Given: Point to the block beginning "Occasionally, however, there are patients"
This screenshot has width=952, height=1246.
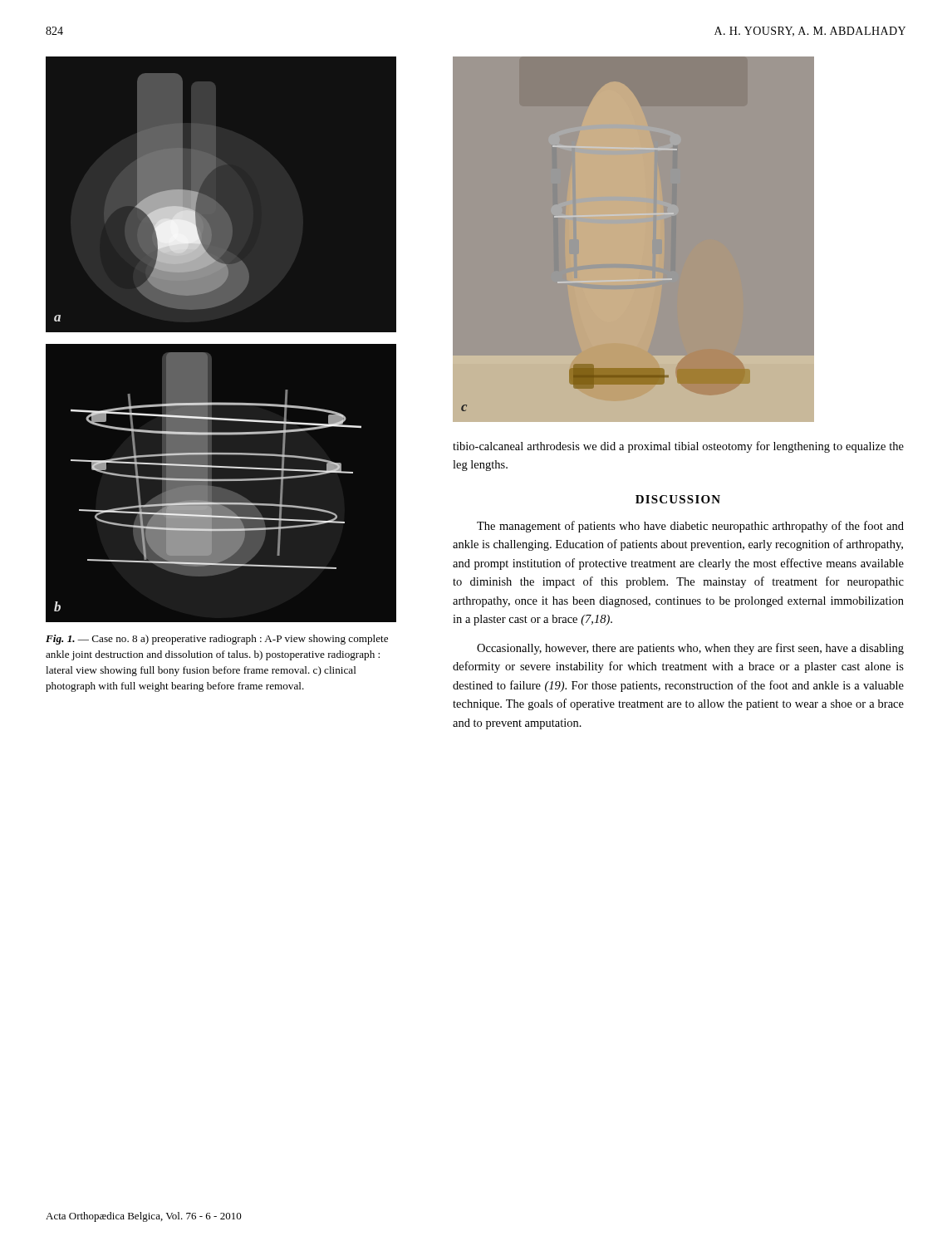Looking at the screenshot, I should (x=678, y=685).
